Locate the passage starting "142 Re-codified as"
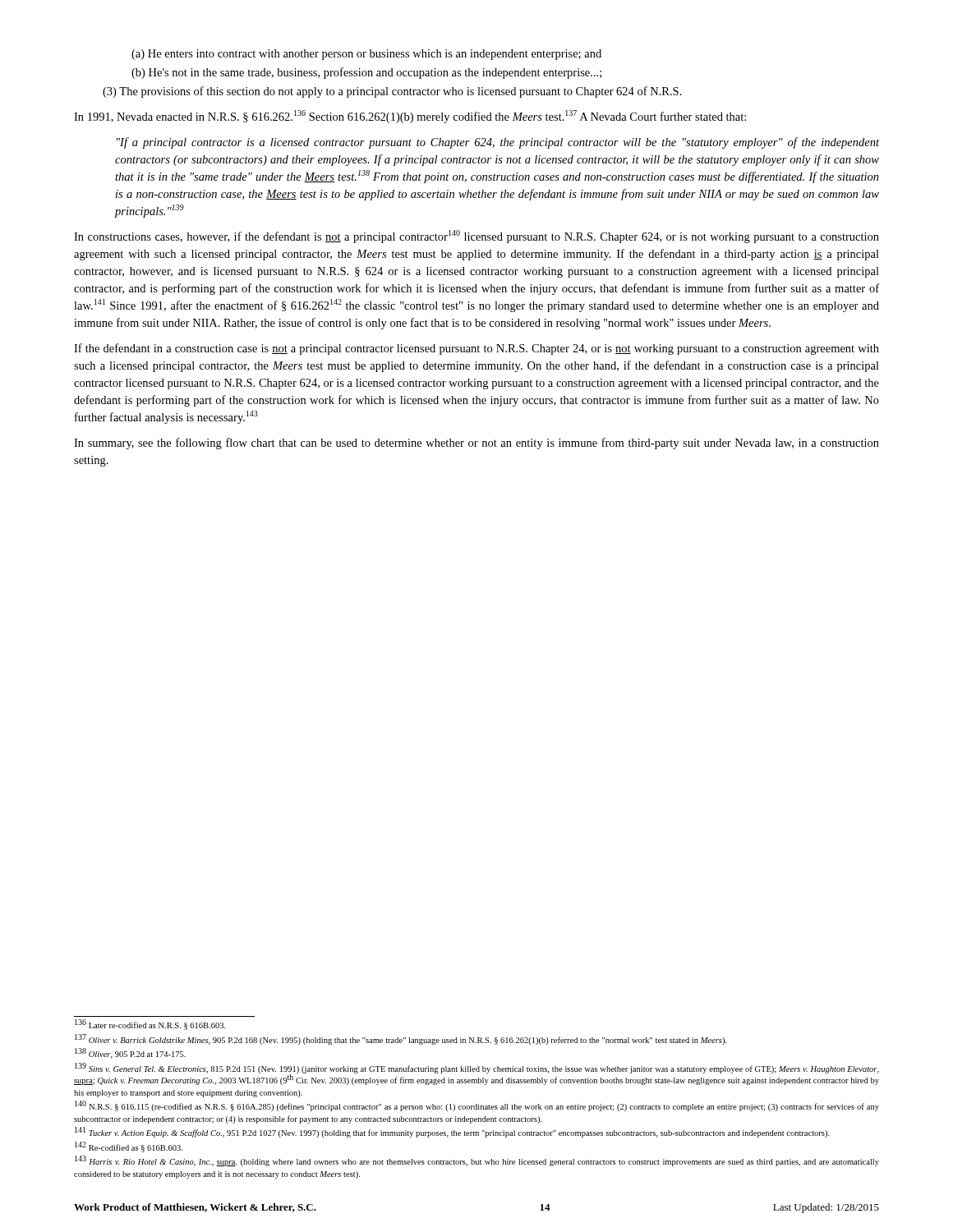The image size is (953, 1232). [129, 1147]
